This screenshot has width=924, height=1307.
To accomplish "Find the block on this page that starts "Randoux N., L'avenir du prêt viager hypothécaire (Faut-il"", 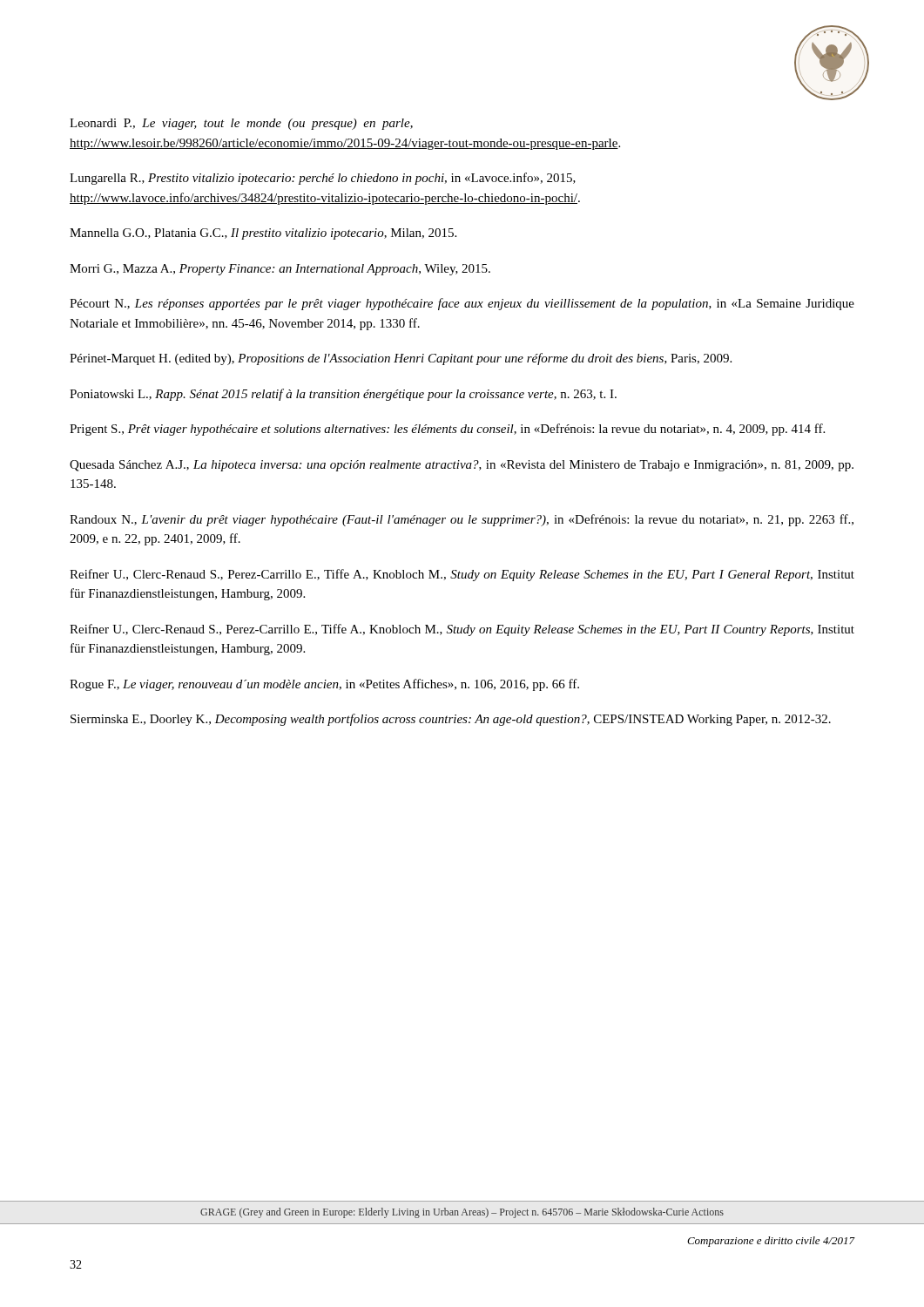I will click(x=462, y=529).
